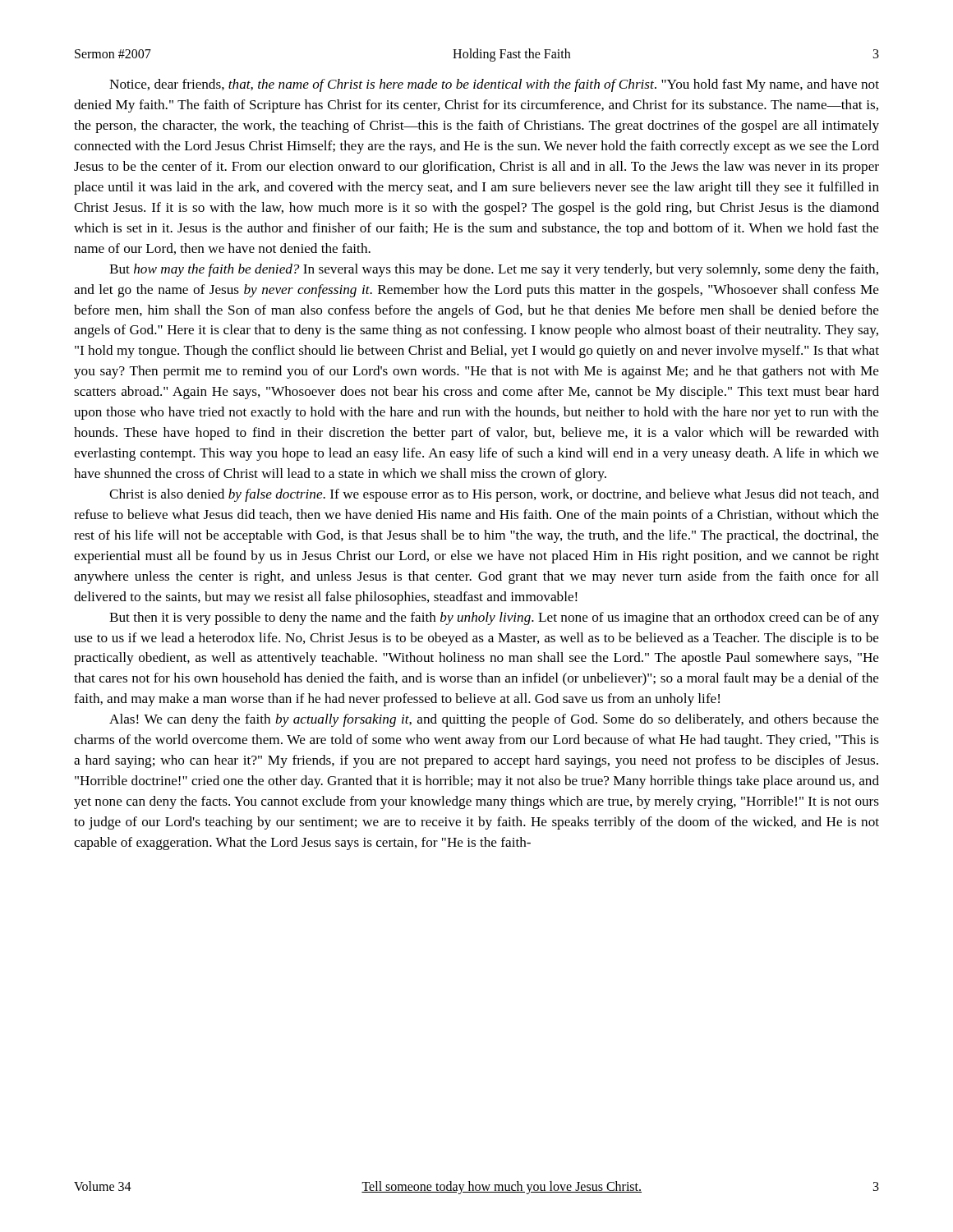Navigate to the region starting "But then it is very possible"
The width and height of the screenshot is (953, 1232).
(476, 659)
